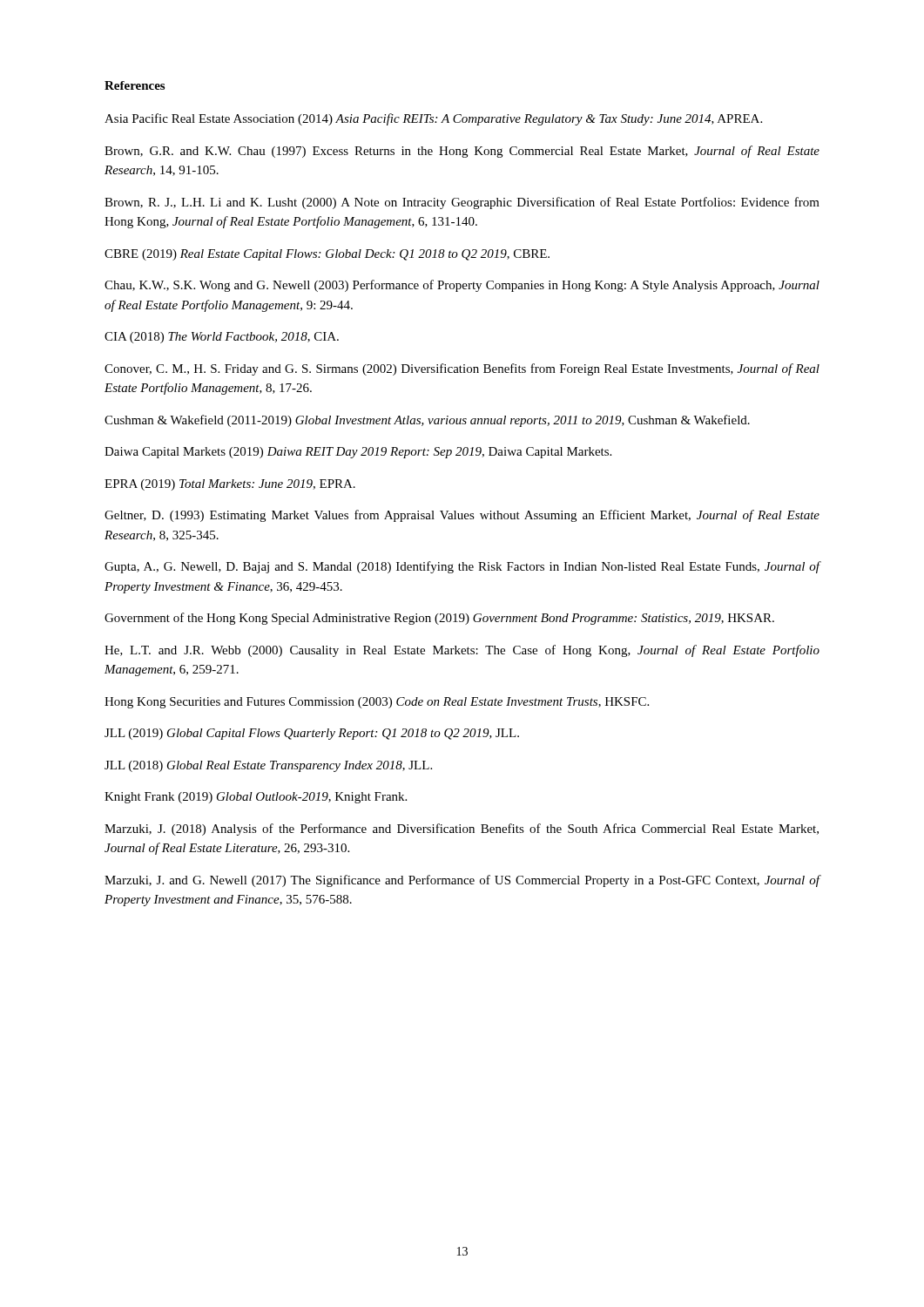Where is the passage that starts "He, L.T. and J.R. Webb (2000) Causality"?

click(x=462, y=659)
